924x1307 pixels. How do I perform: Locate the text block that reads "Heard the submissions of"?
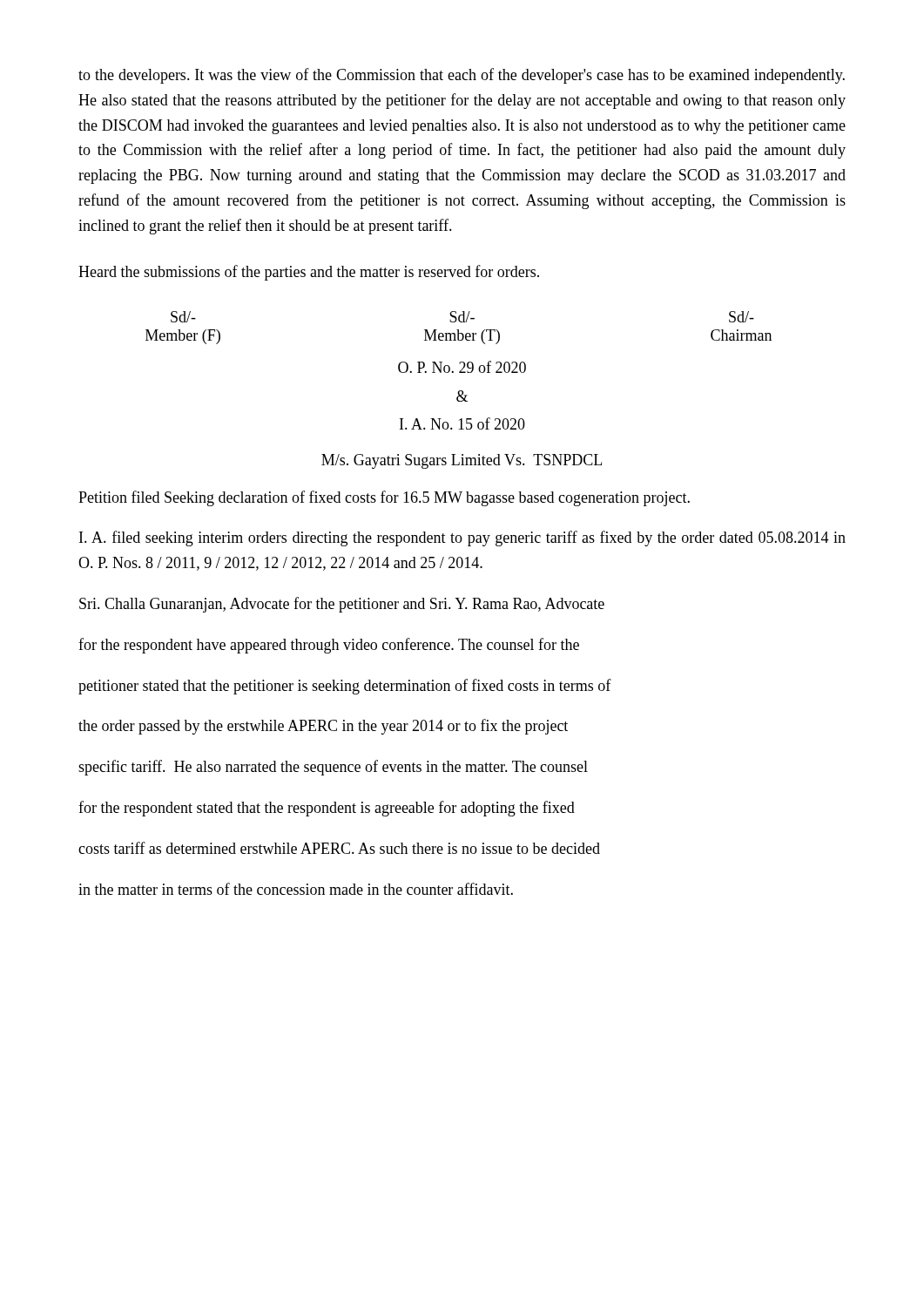click(x=309, y=272)
